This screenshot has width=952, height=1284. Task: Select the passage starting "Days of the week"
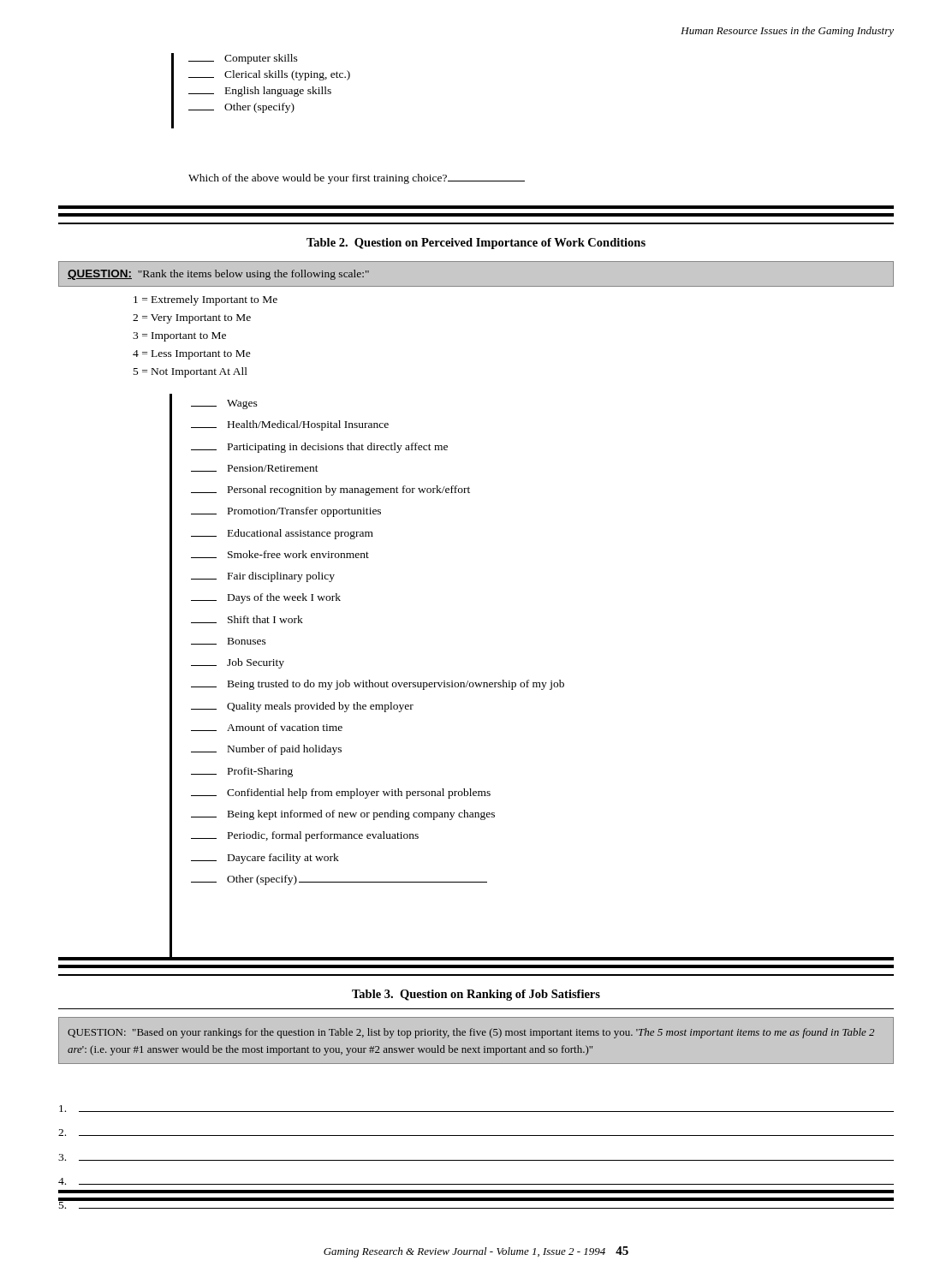click(x=266, y=598)
